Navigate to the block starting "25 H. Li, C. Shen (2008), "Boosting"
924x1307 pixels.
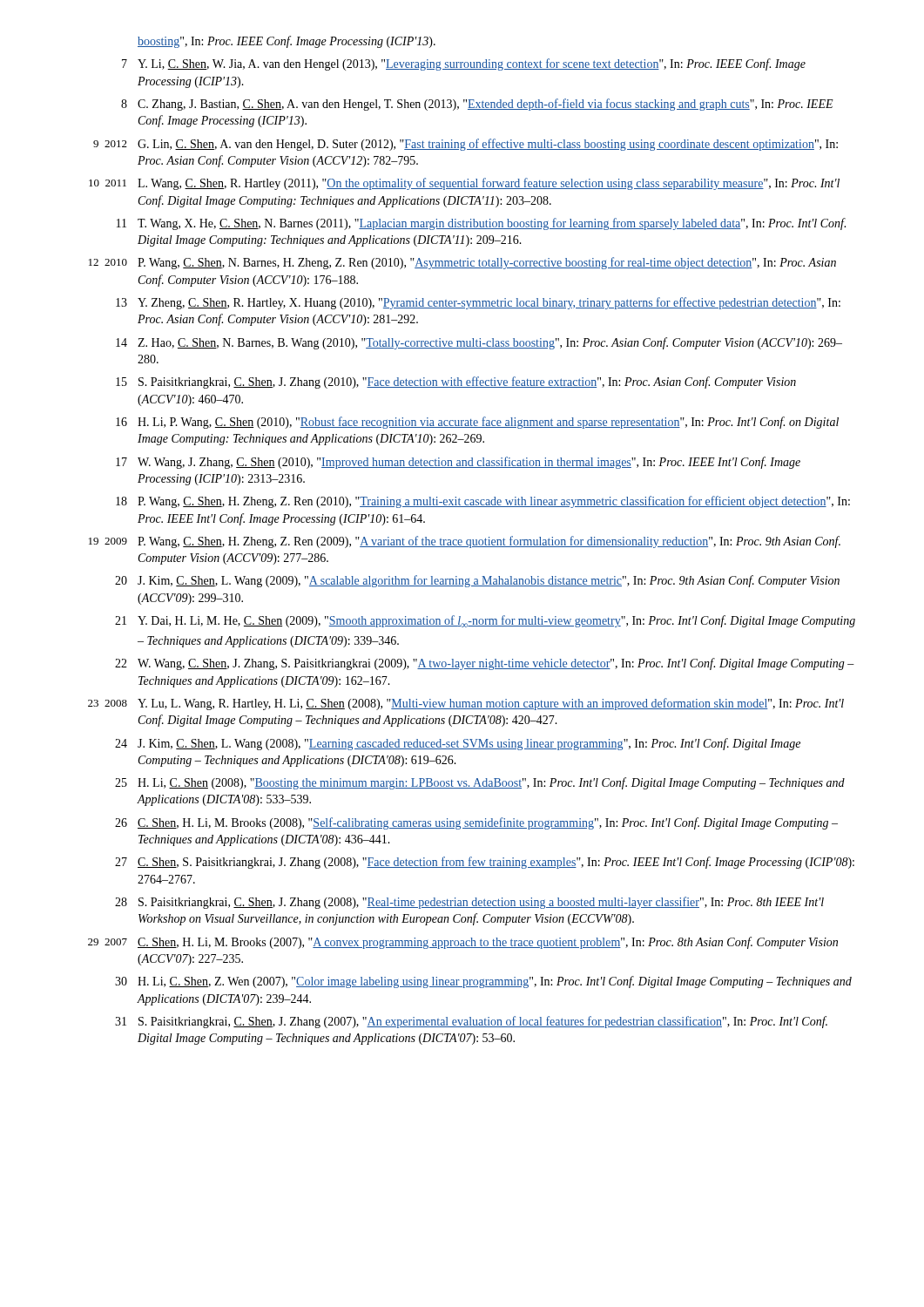pos(462,792)
